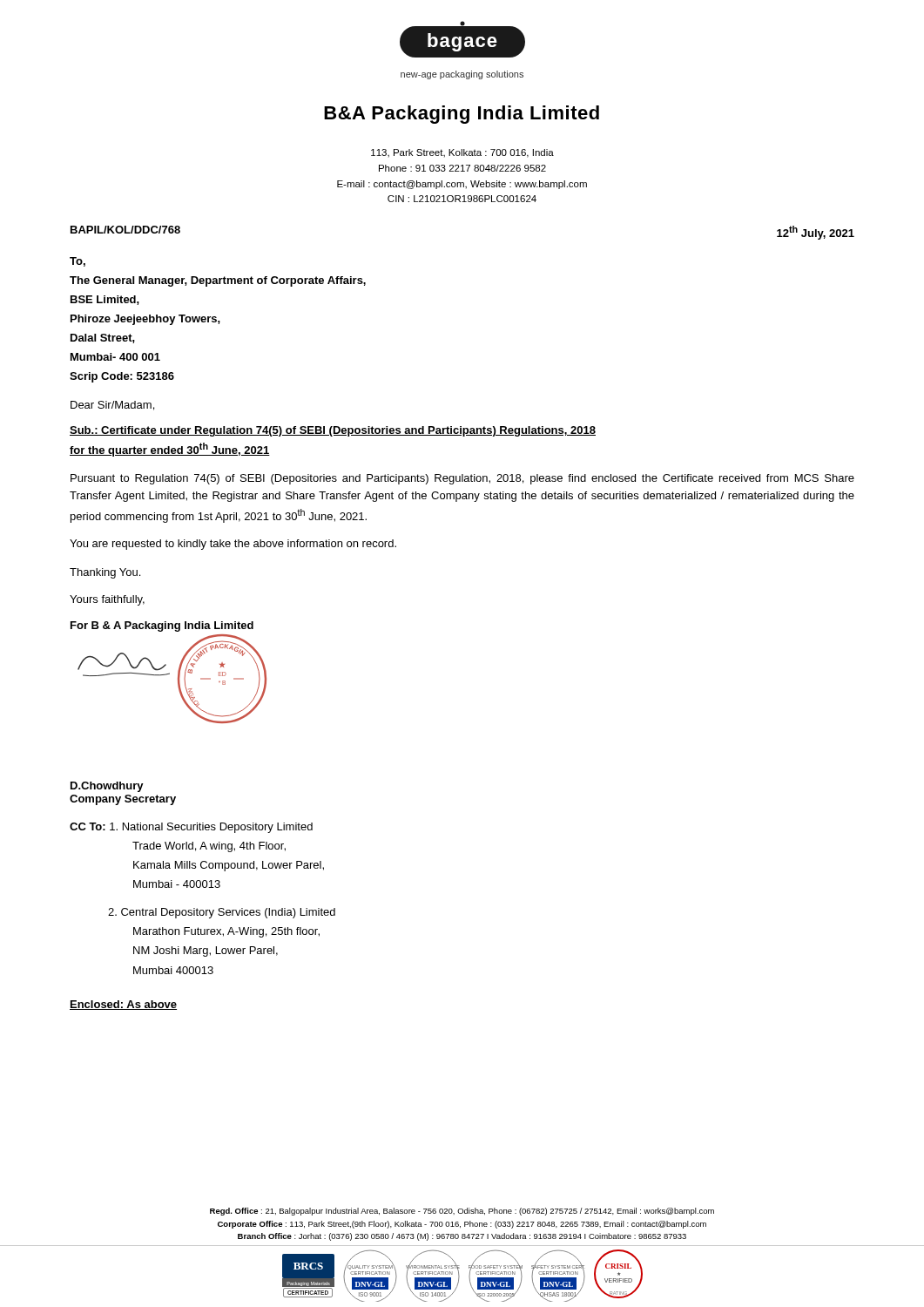
Task: Click on the text starting "B&A Packaging India Limited"
Action: (462, 113)
